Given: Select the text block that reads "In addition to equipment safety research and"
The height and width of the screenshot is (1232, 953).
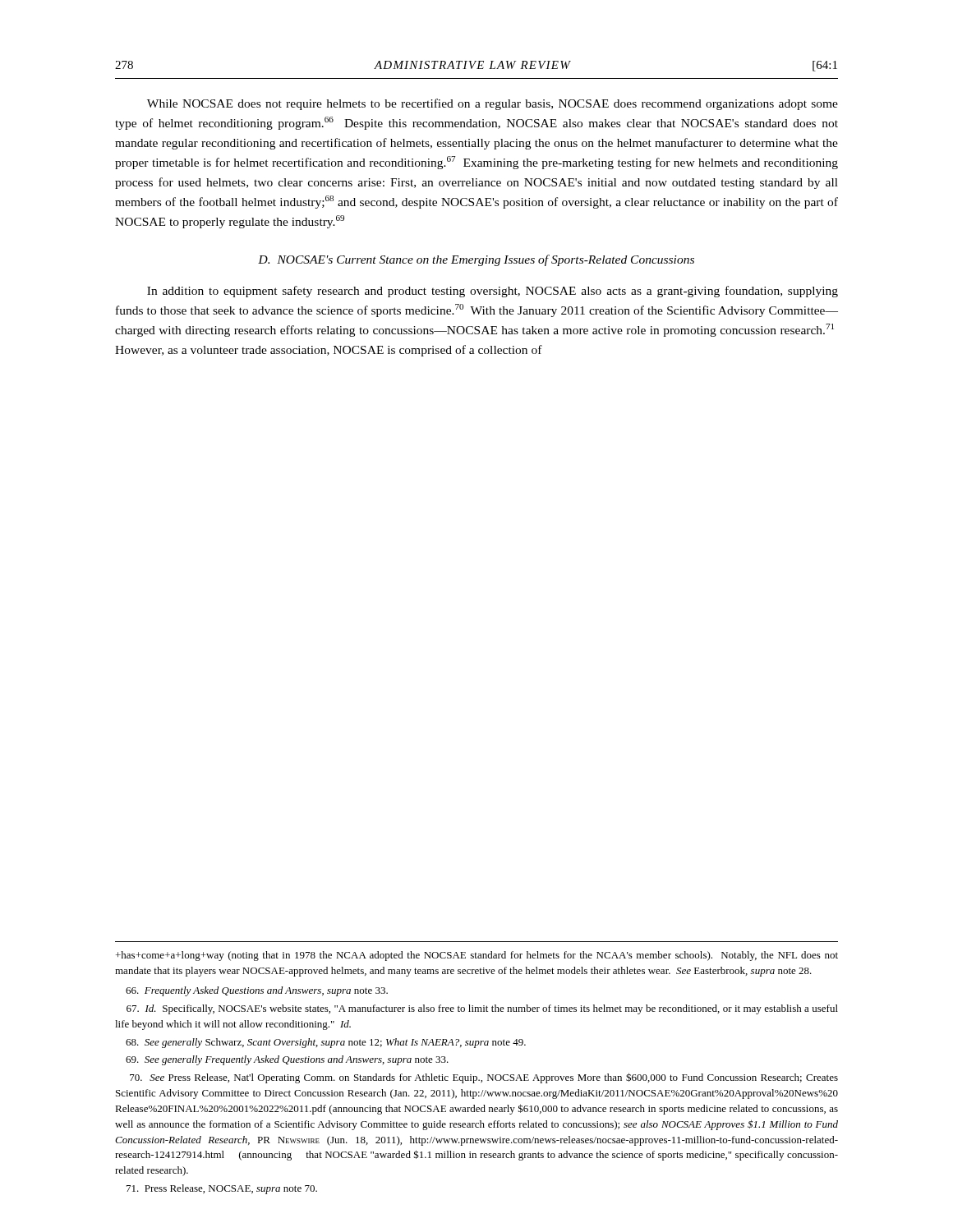Looking at the screenshot, I should pos(476,320).
